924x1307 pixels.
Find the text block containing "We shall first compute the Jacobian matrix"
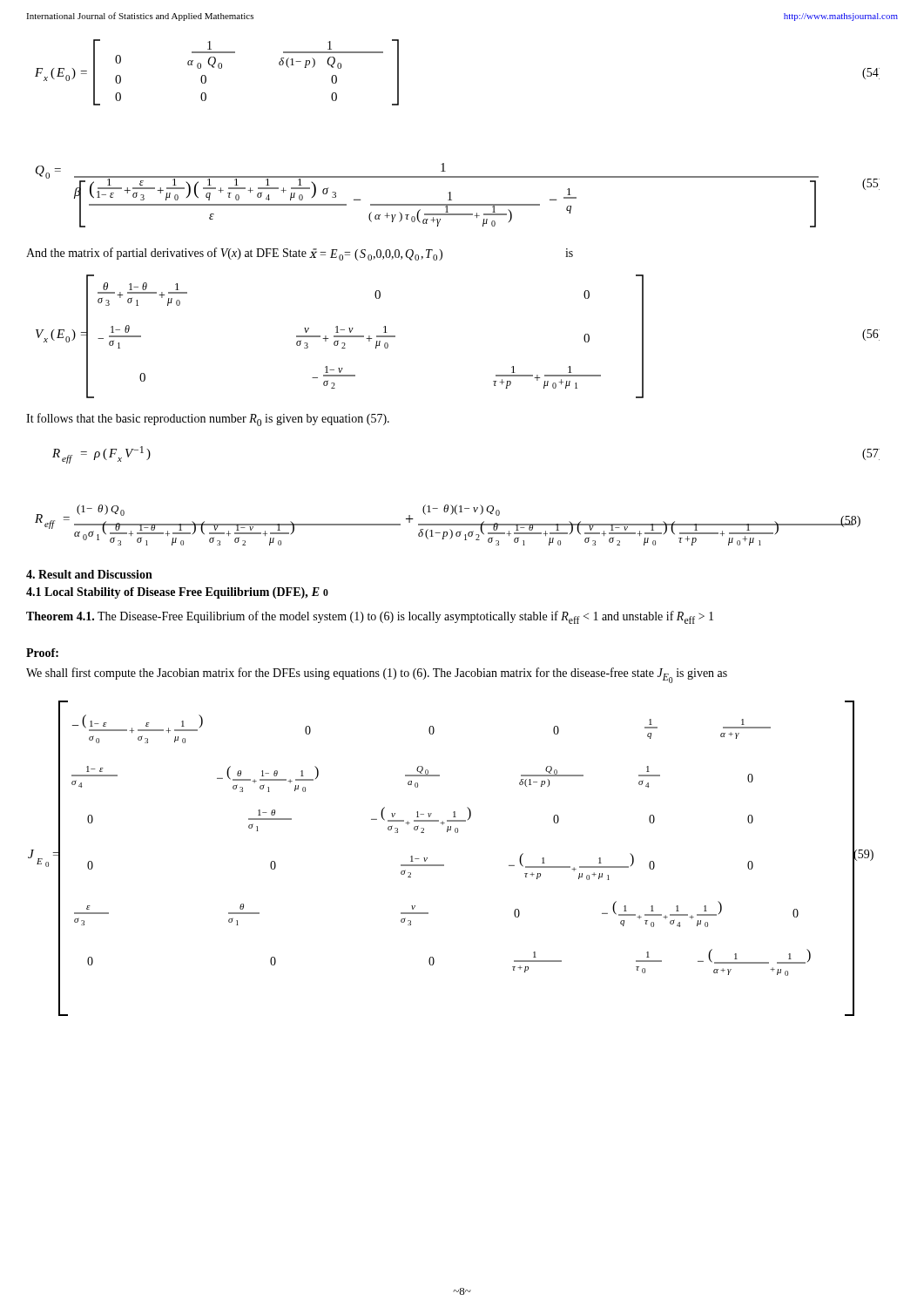[x=377, y=676]
